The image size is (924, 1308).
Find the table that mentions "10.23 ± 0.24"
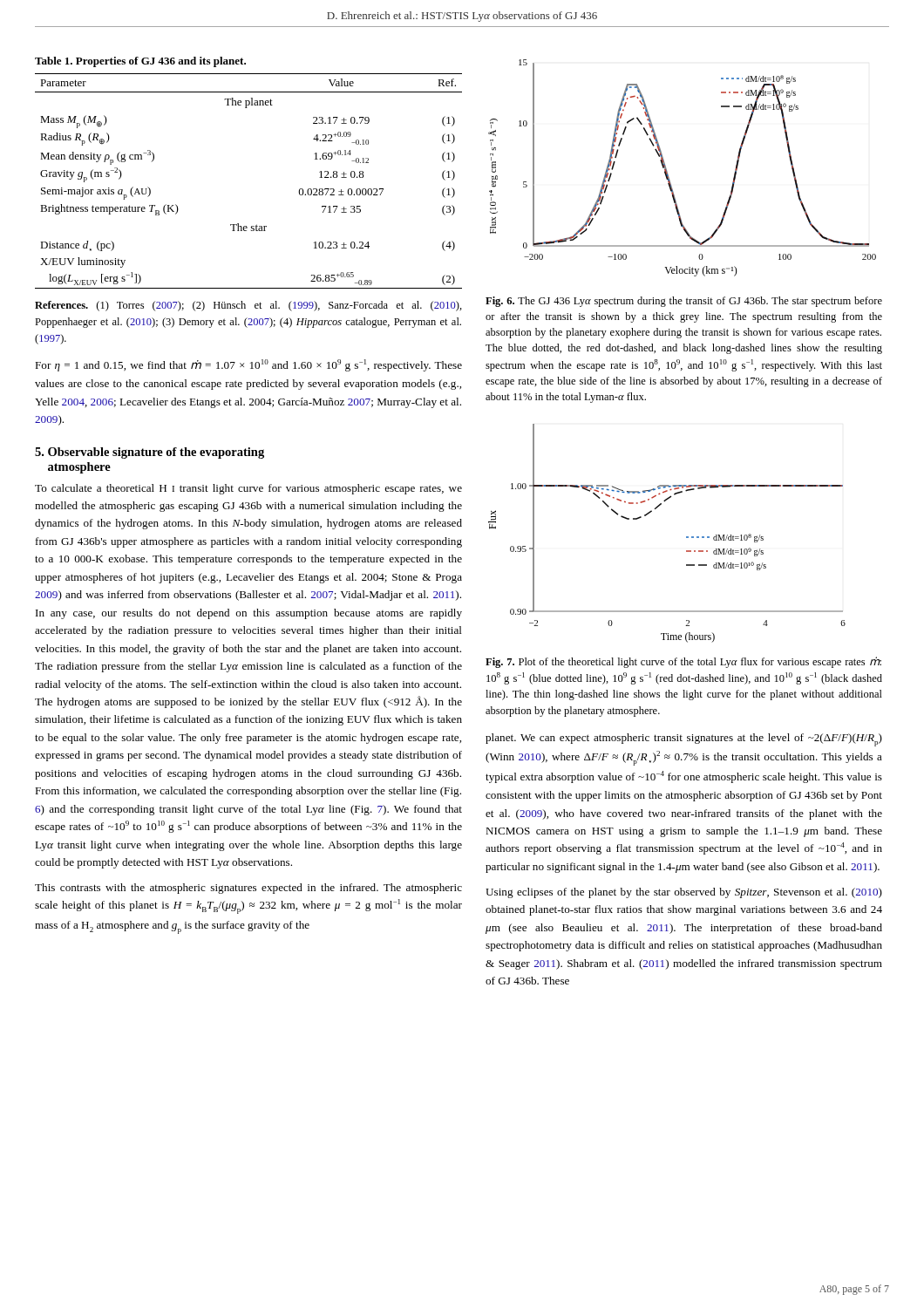248,181
